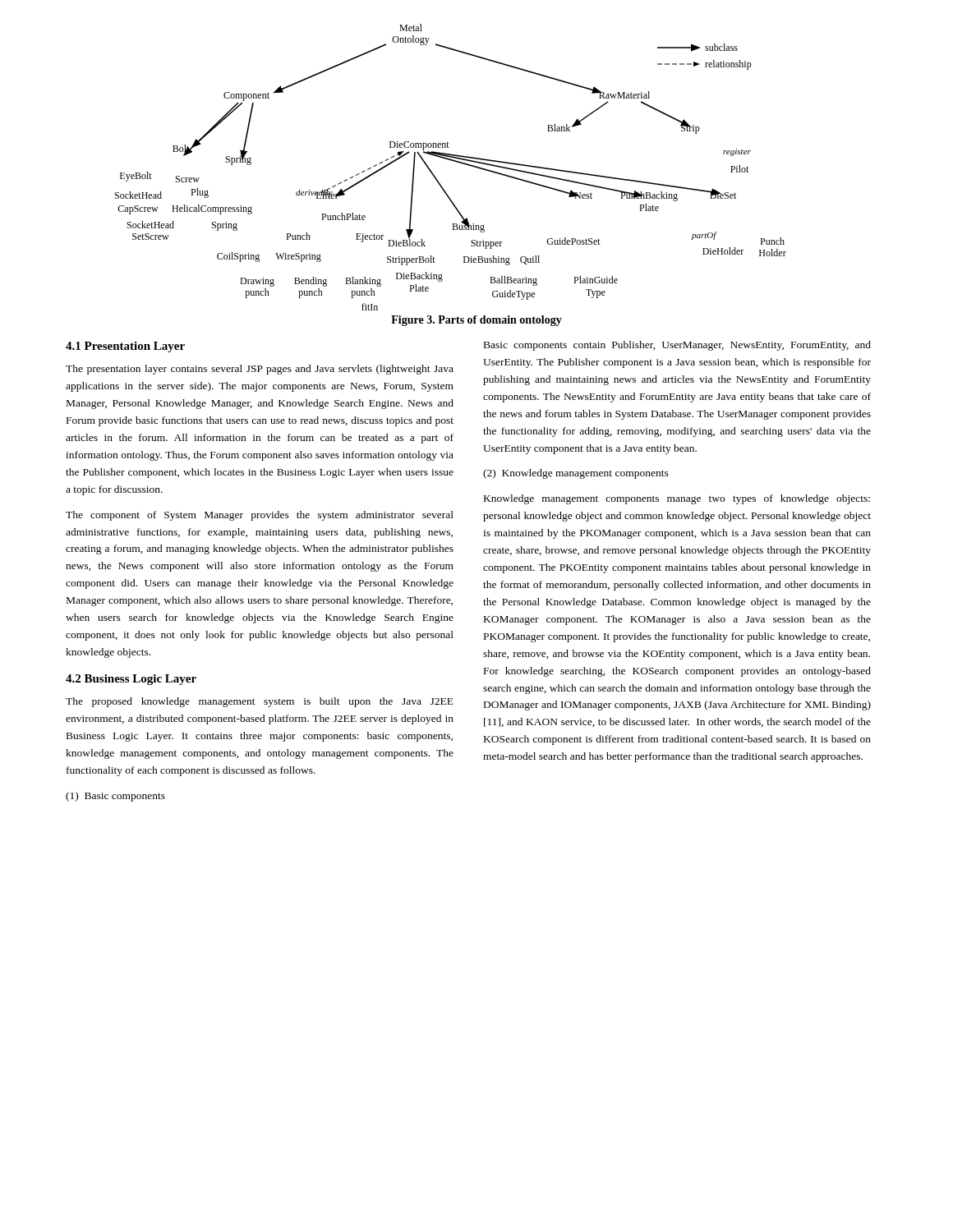This screenshot has height=1232, width=953.
Task: Point to the block beginning "The proposed knowledge management system is built upon"
Action: (x=260, y=736)
